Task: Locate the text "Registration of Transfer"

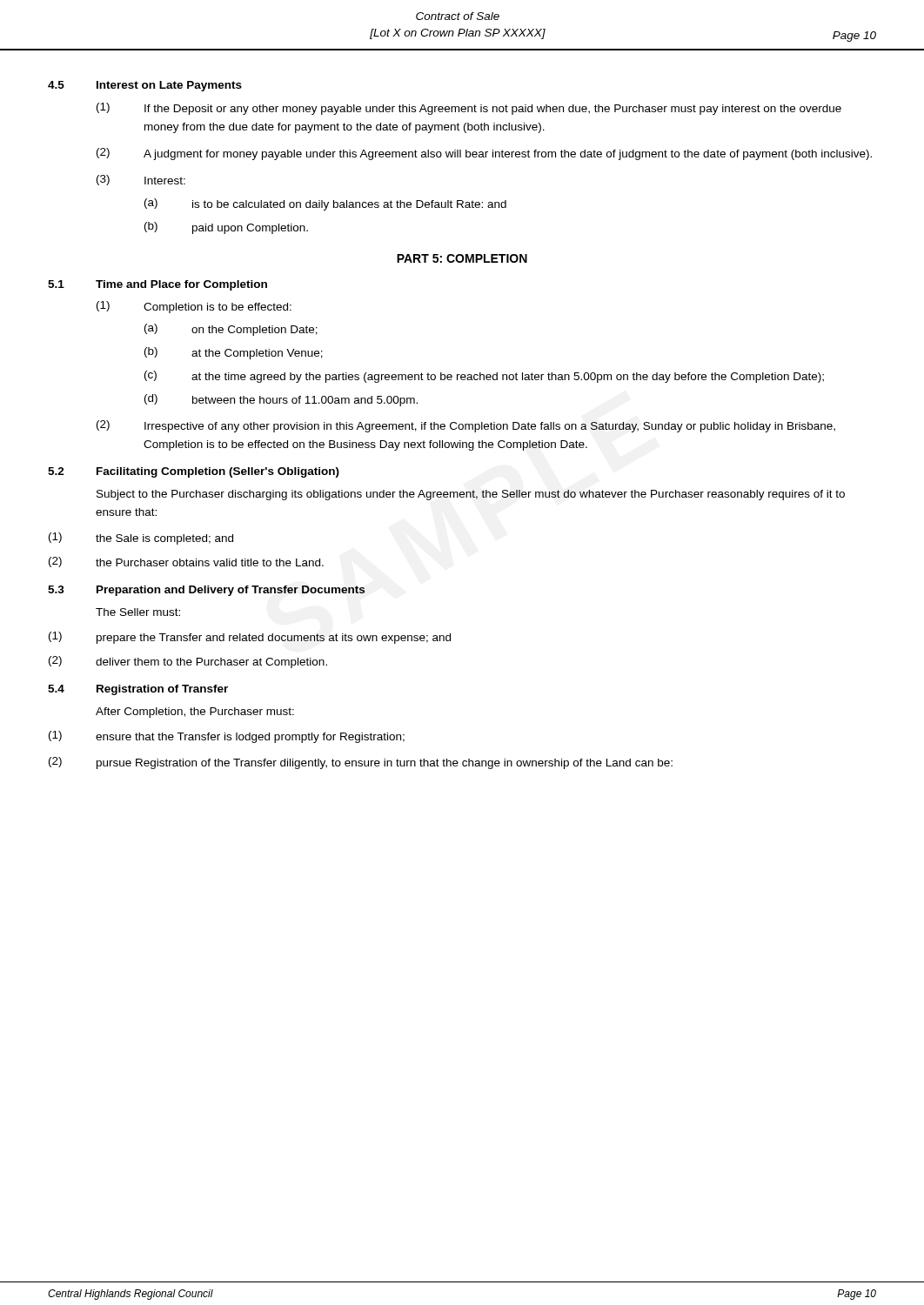Action: click(x=162, y=689)
